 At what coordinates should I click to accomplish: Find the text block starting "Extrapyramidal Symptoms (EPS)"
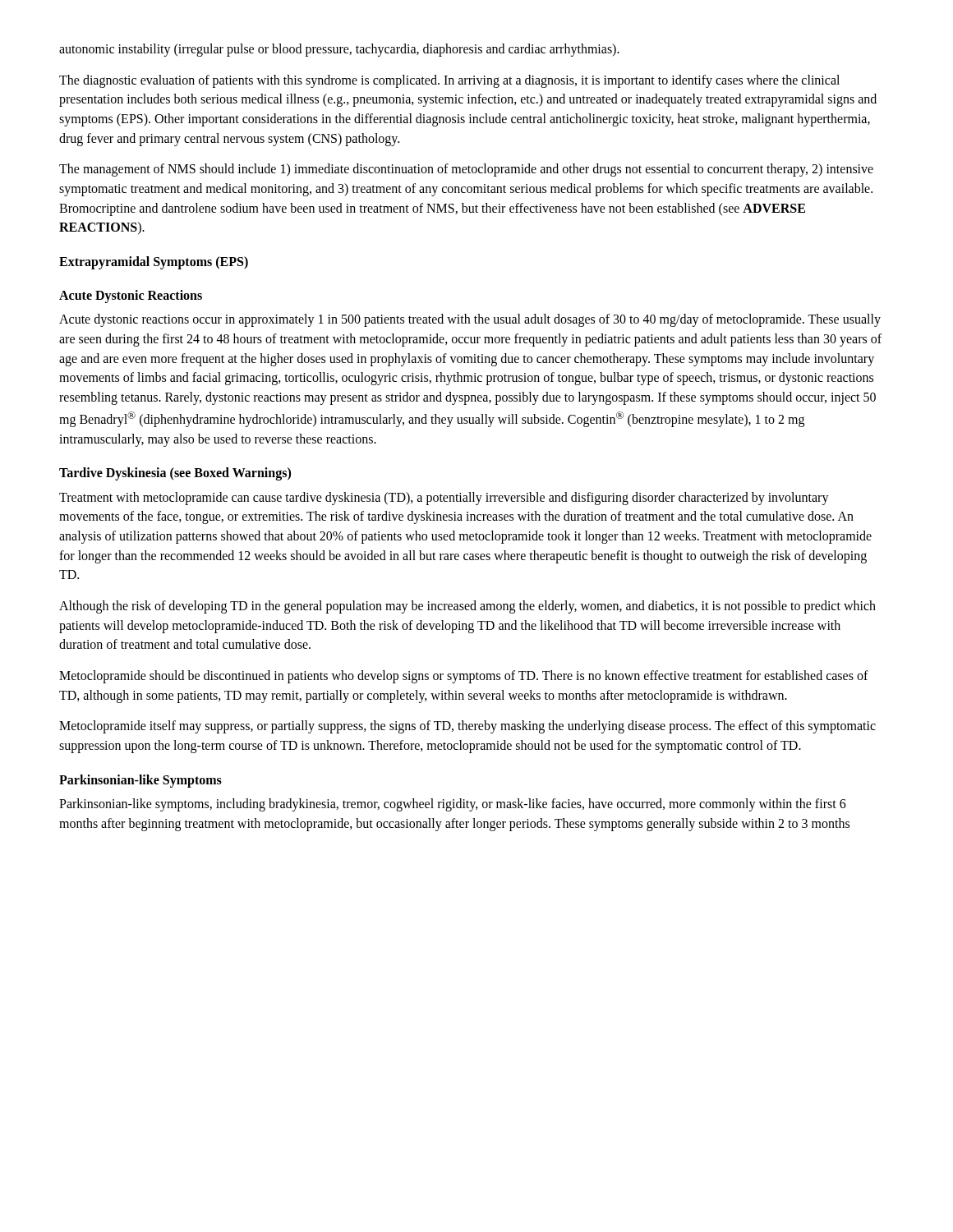click(154, 262)
